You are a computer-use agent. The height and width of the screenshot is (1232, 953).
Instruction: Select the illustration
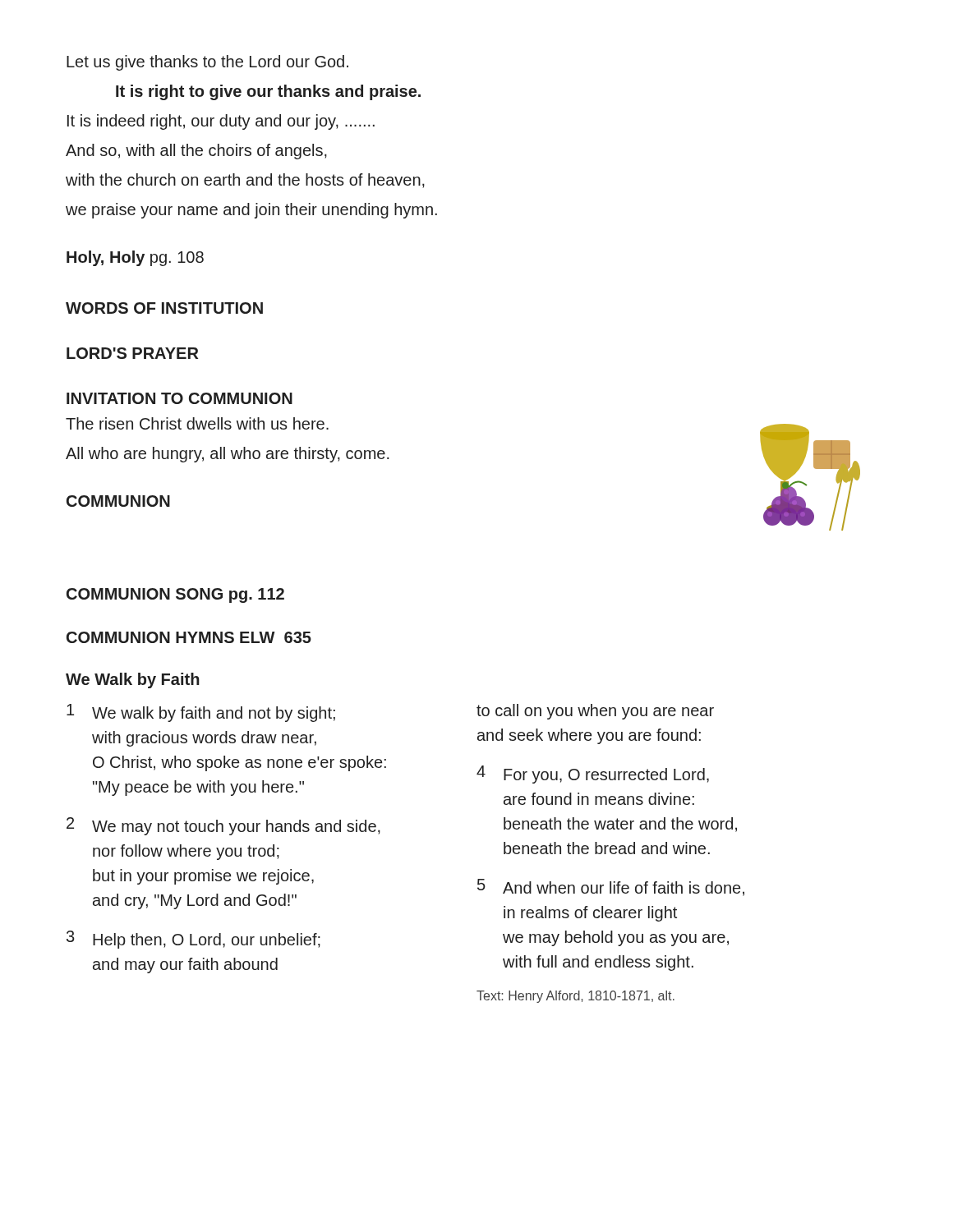point(801,471)
